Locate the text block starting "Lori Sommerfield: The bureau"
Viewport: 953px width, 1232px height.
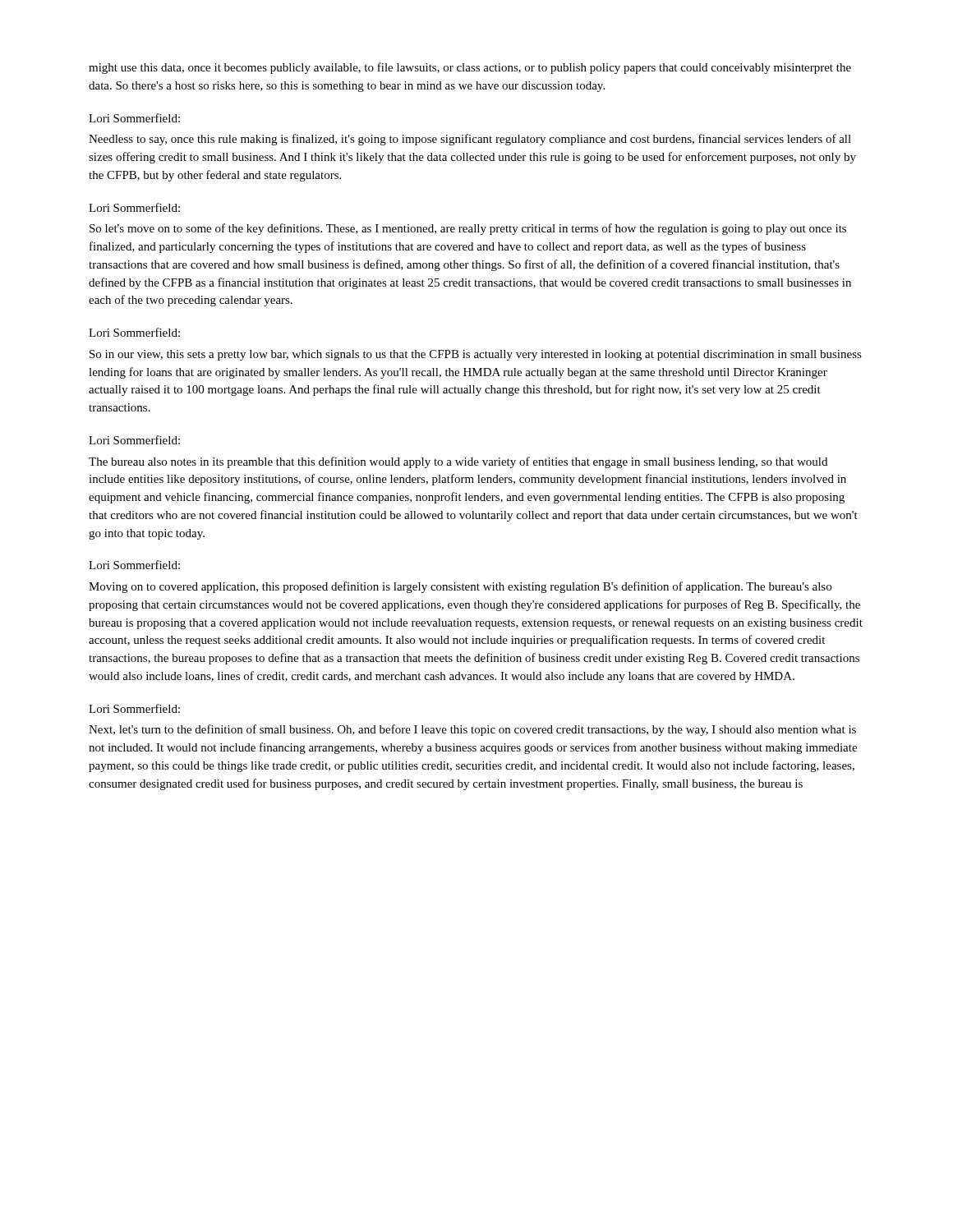click(476, 487)
